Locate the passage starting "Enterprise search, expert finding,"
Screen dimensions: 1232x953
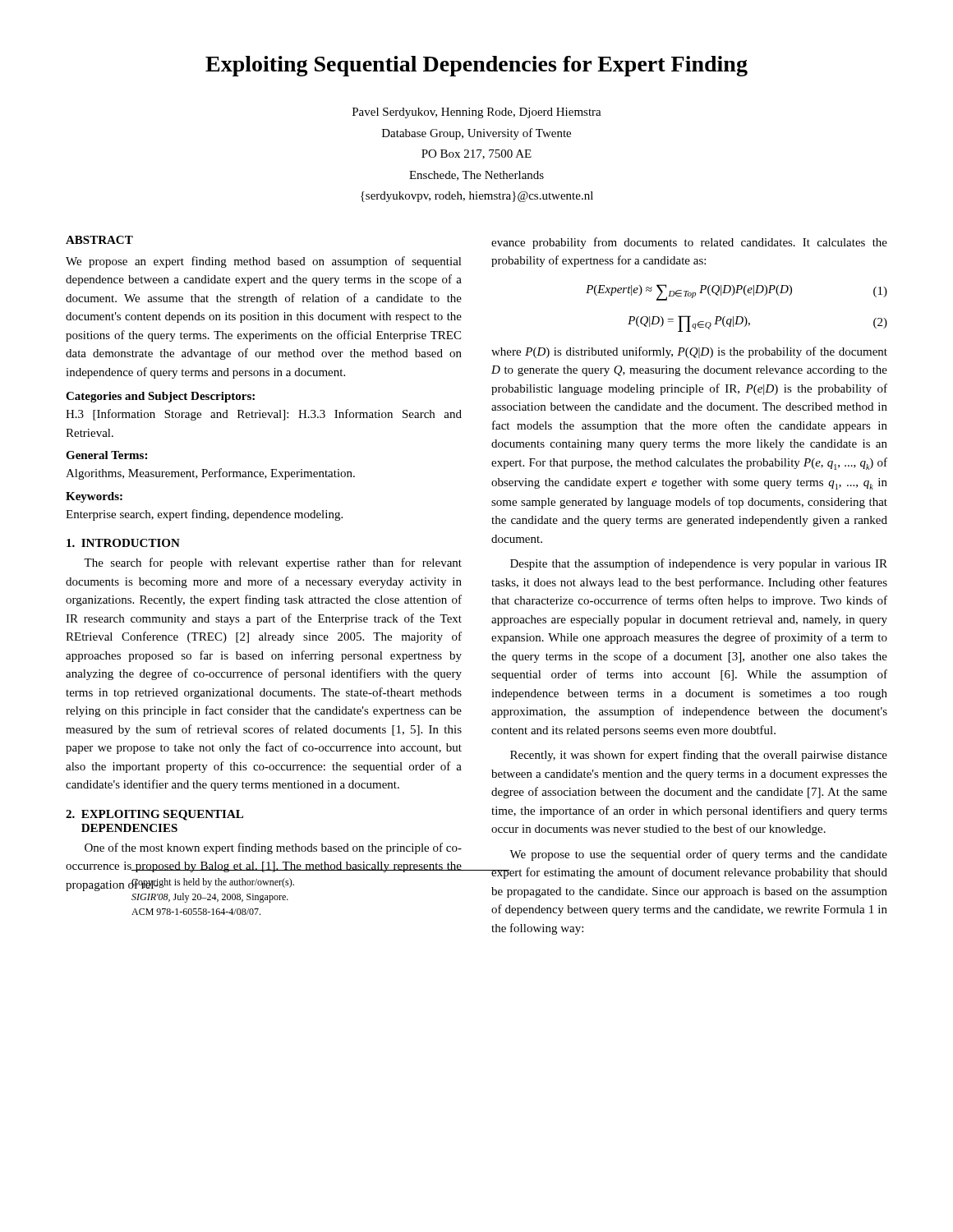pyautogui.click(x=264, y=514)
